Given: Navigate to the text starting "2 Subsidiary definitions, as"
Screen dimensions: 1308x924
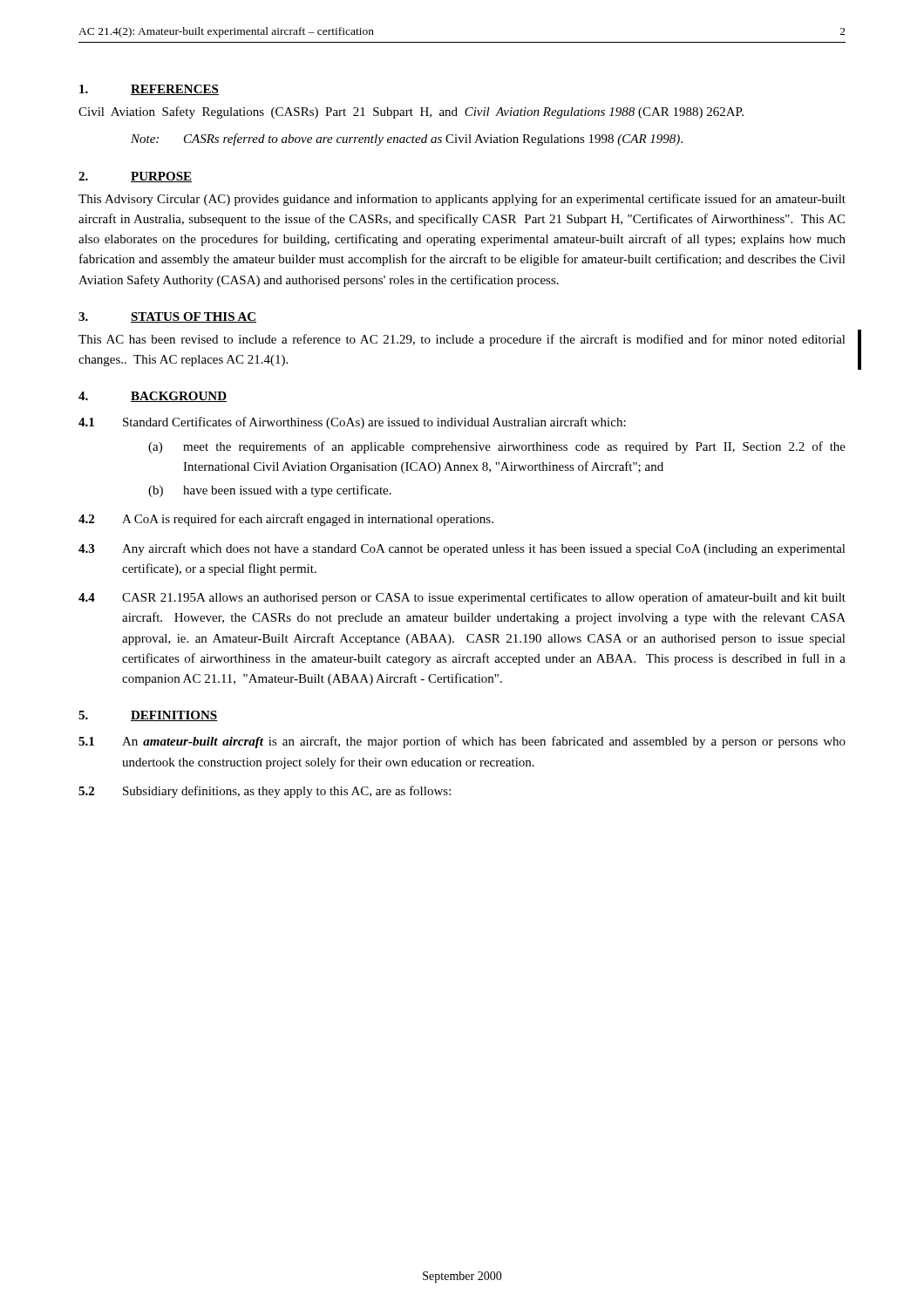Looking at the screenshot, I should [x=265, y=792].
